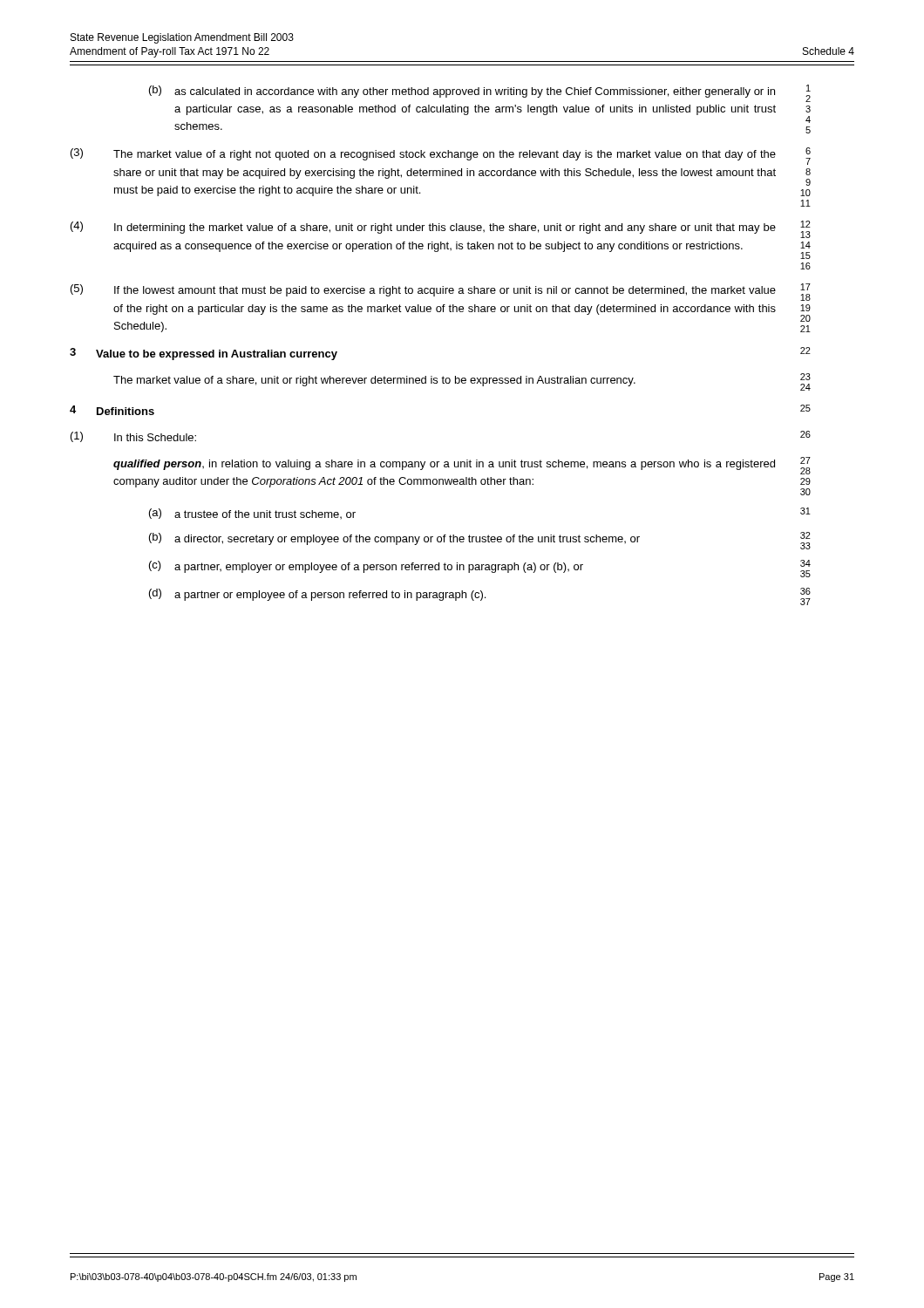Locate the text starting "3 Value to be expressed in Australian"
The width and height of the screenshot is (924, 1308).
pyautogui.click(x=219, y=354)
